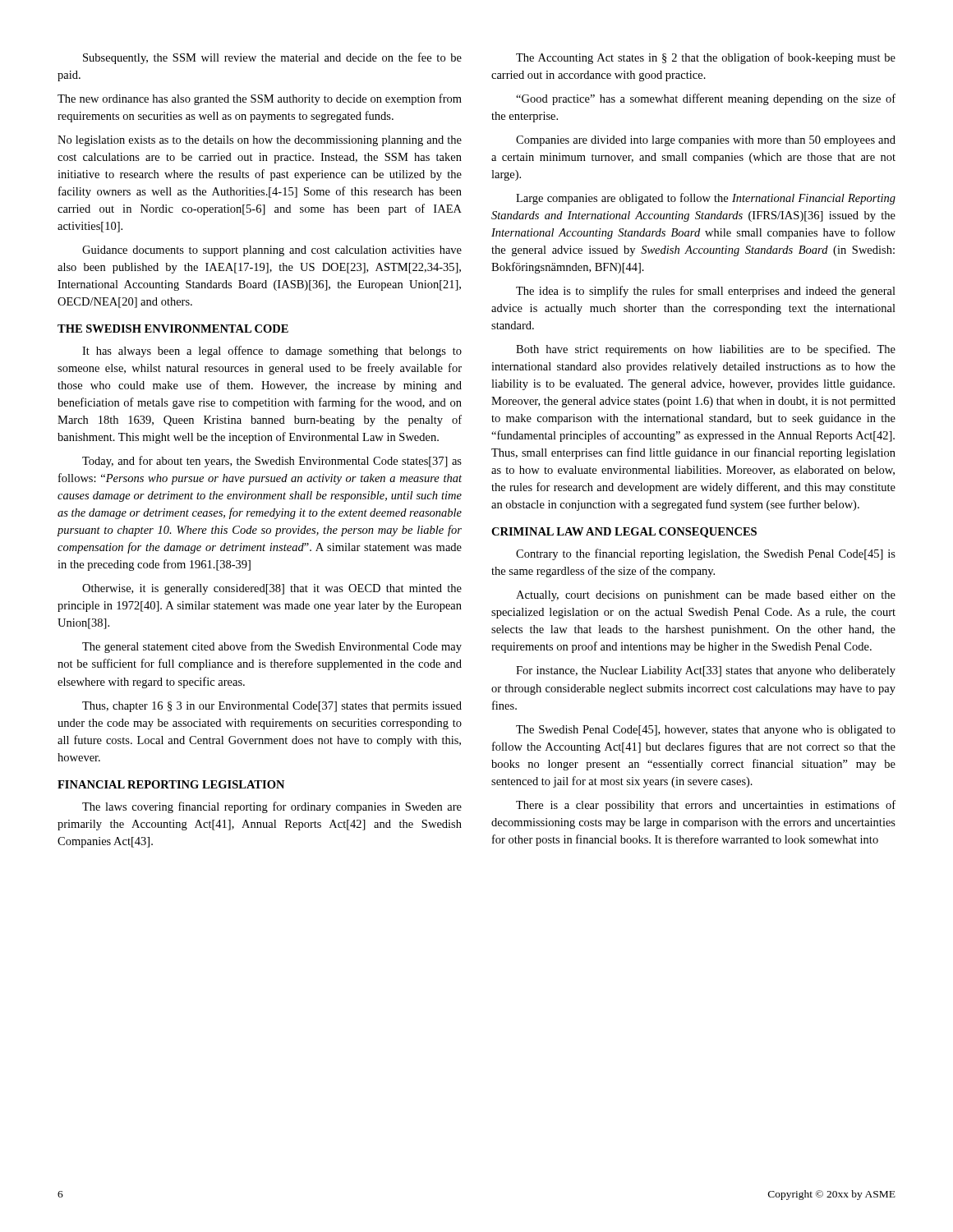Click on the section header that reads "CRIMINAL LAW AND LEGAL CONSEQUENCES"
The width and height of the screenshot is (953, 1232).
point(624,532)
